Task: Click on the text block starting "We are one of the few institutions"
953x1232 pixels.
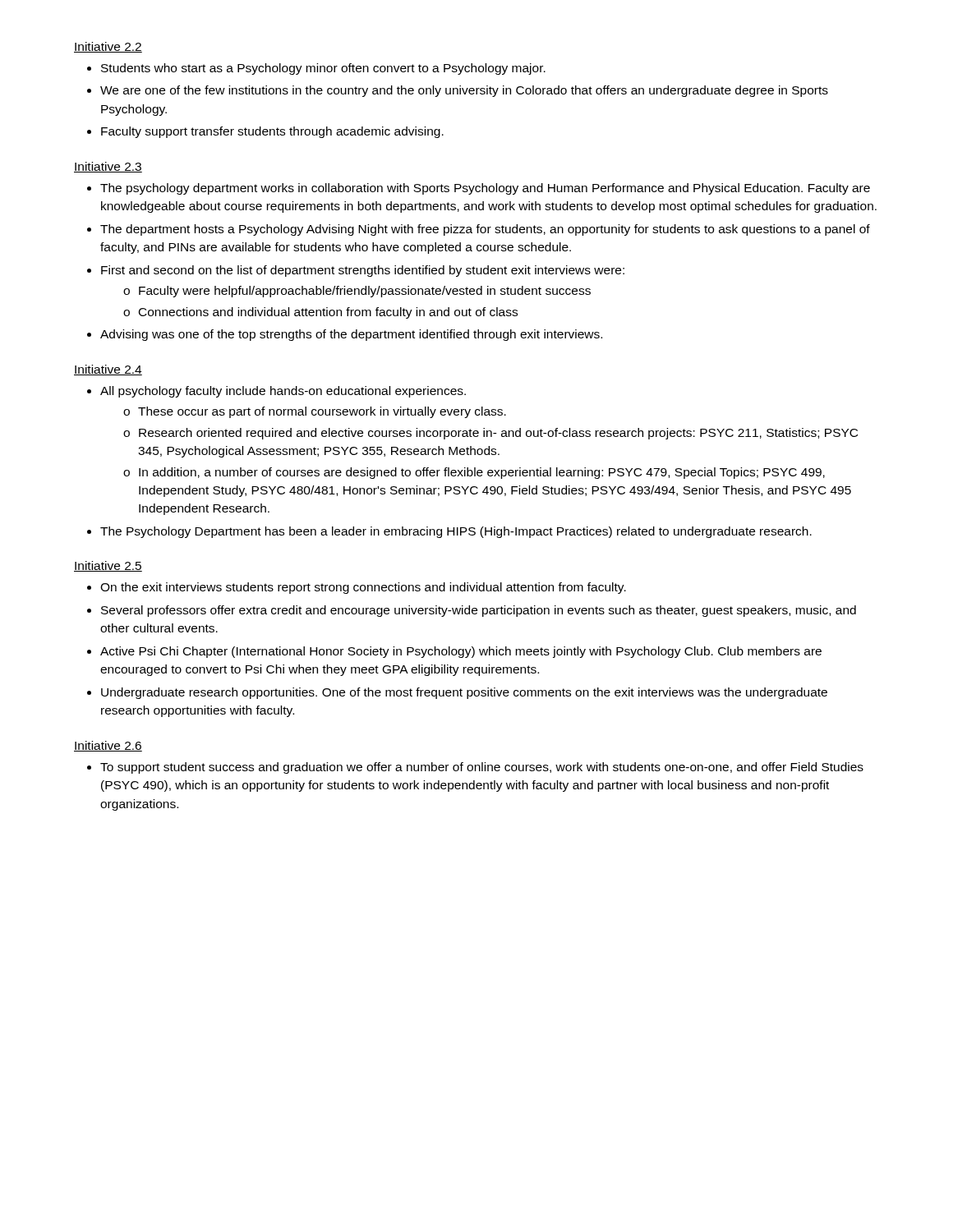Action: (x=464, y=100)
